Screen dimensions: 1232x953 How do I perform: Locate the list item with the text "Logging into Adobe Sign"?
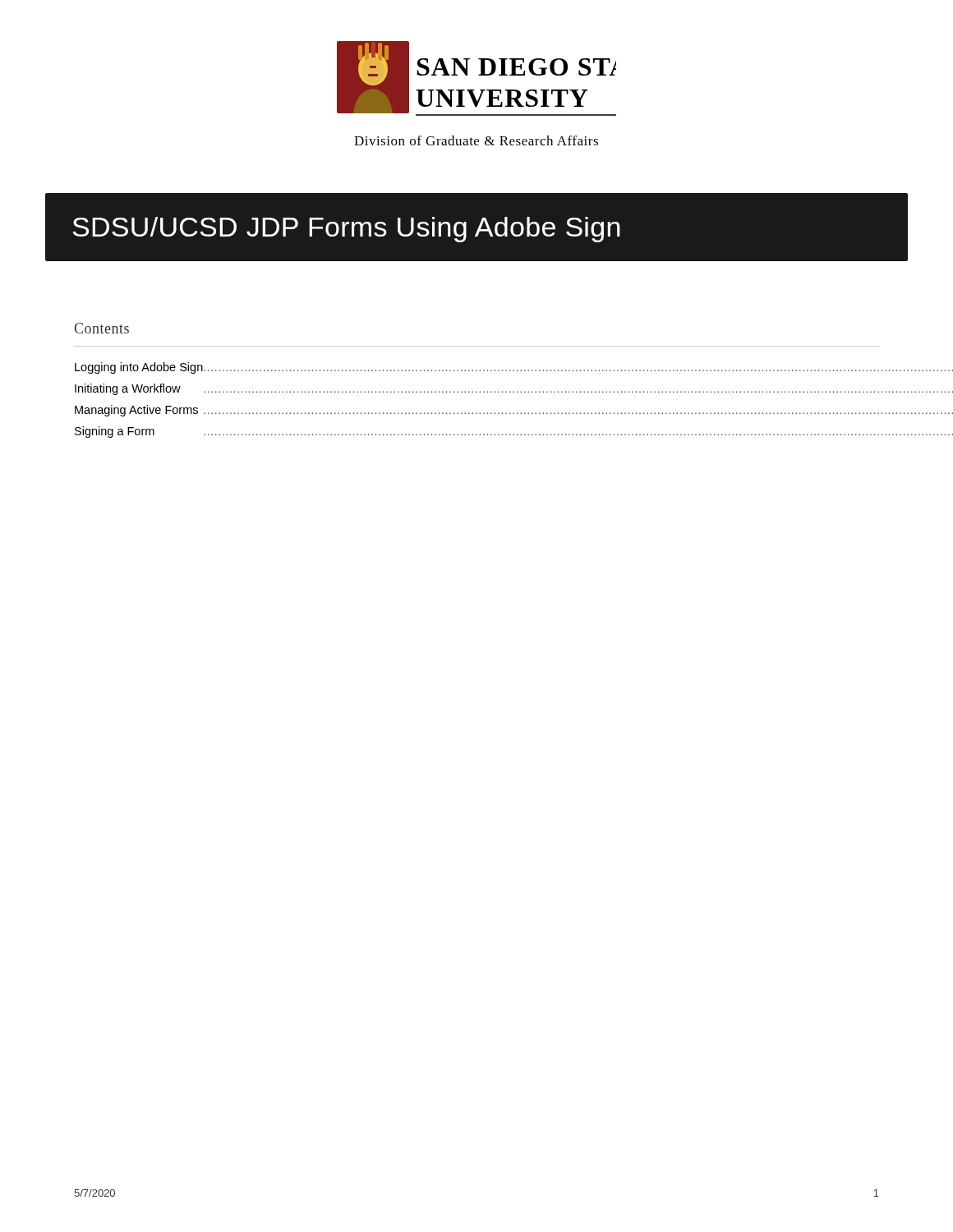coord(513,367)
